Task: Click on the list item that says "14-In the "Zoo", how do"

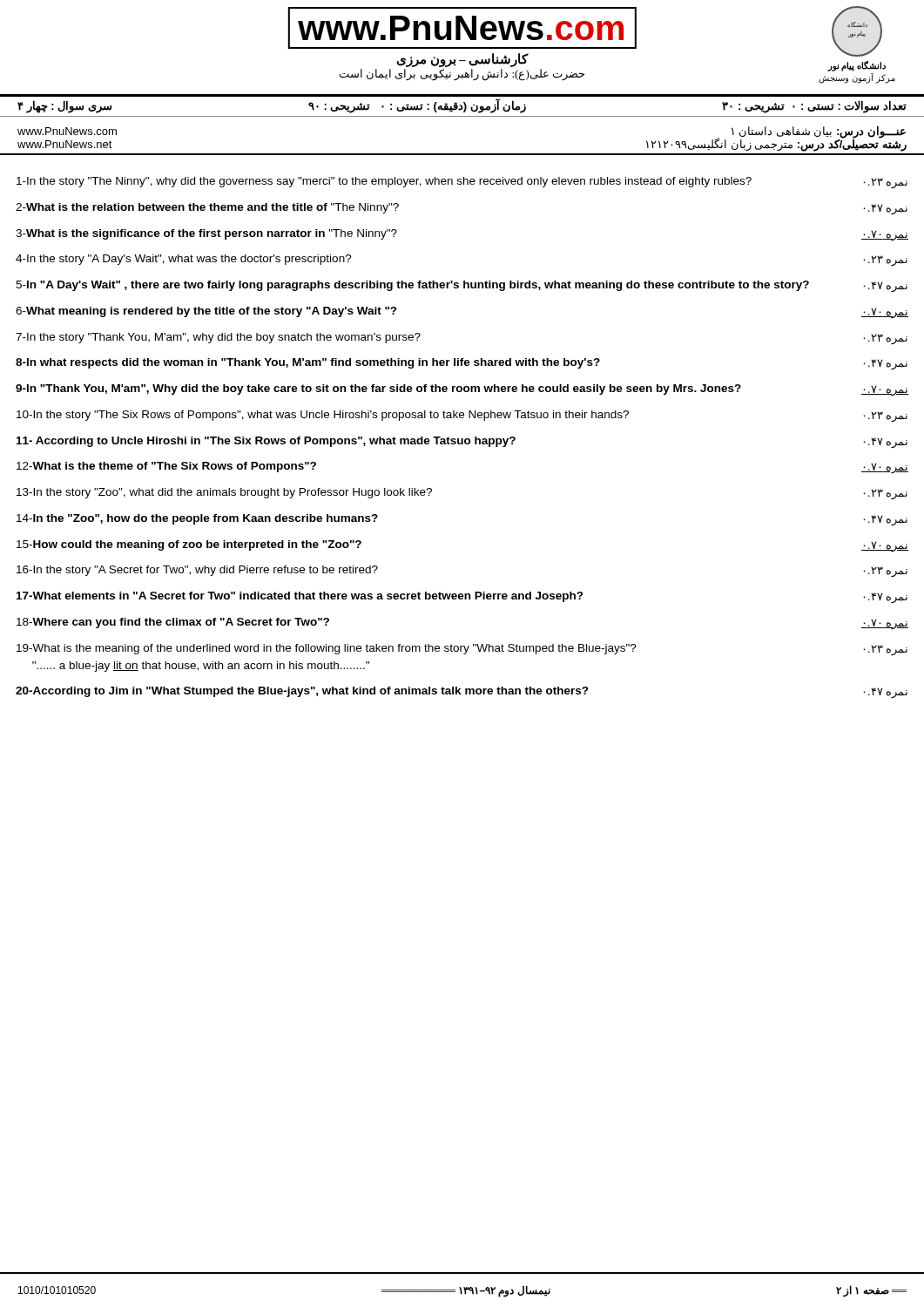Action: (196, 521)
